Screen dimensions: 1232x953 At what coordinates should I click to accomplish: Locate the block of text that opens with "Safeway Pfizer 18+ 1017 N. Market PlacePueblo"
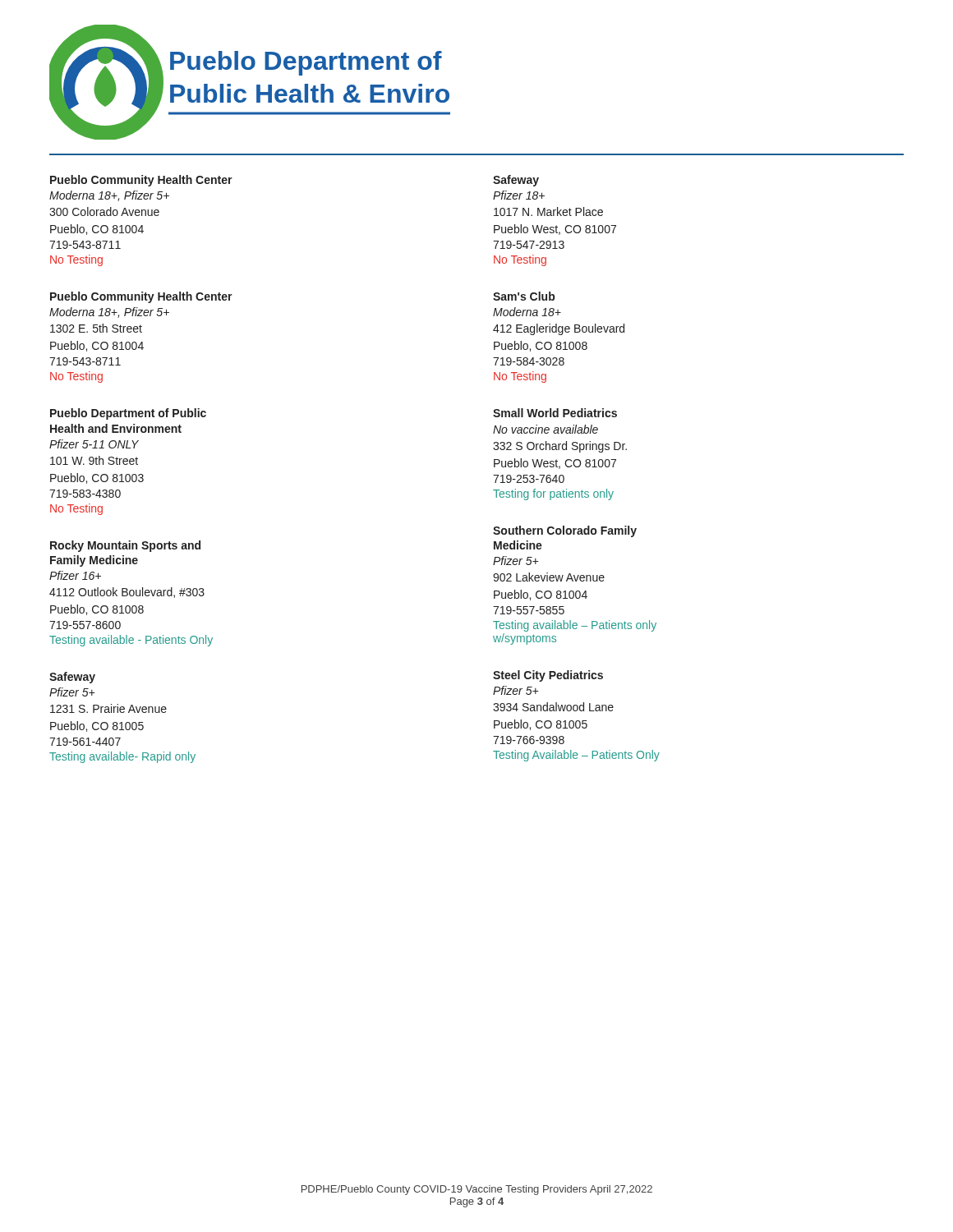[516, 181]
